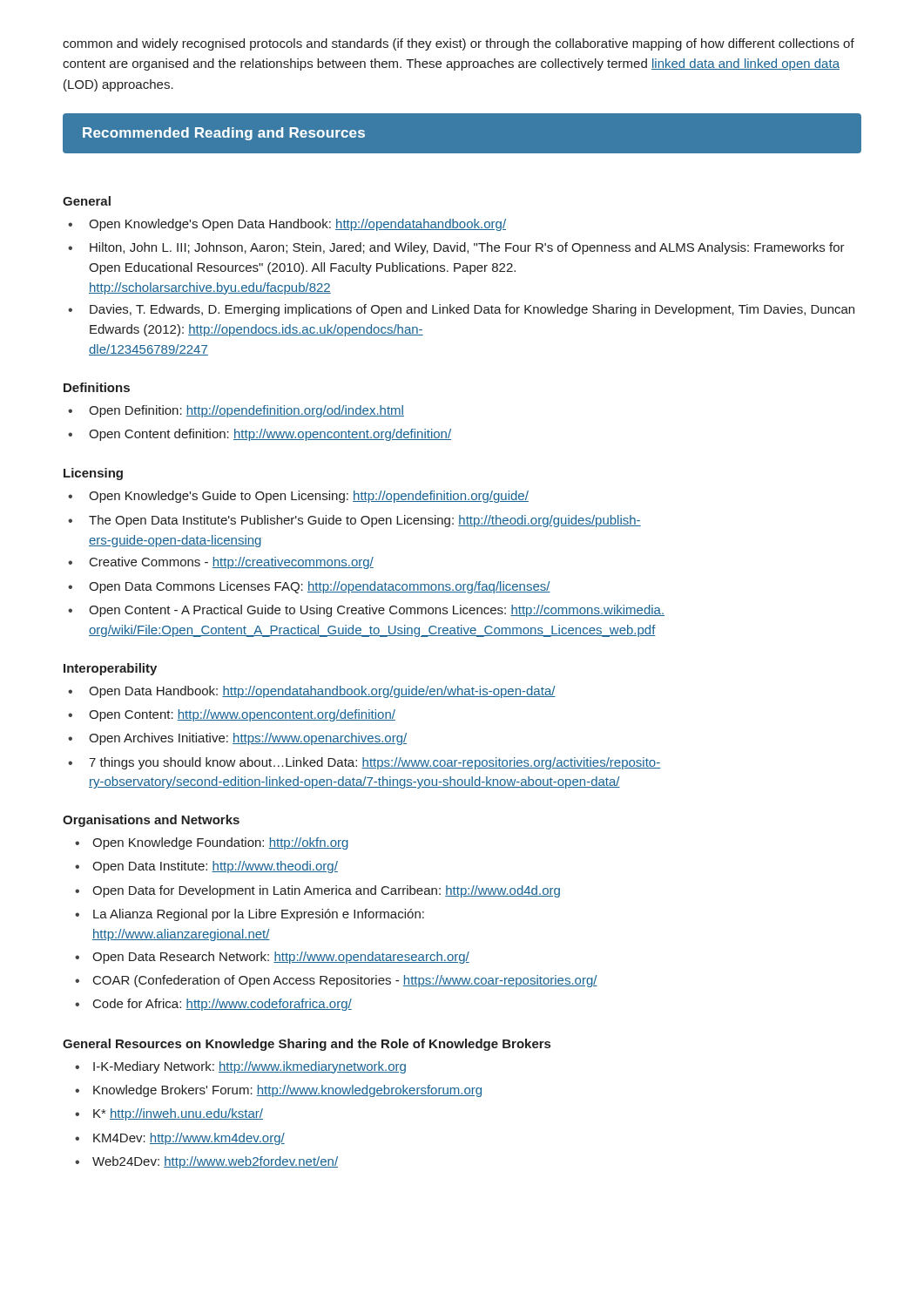Locate the list item that says "• K* http://inweh.unu.edu/kstar/"
This screenshot has width=924, height=1307.
tap(169, 1114)
